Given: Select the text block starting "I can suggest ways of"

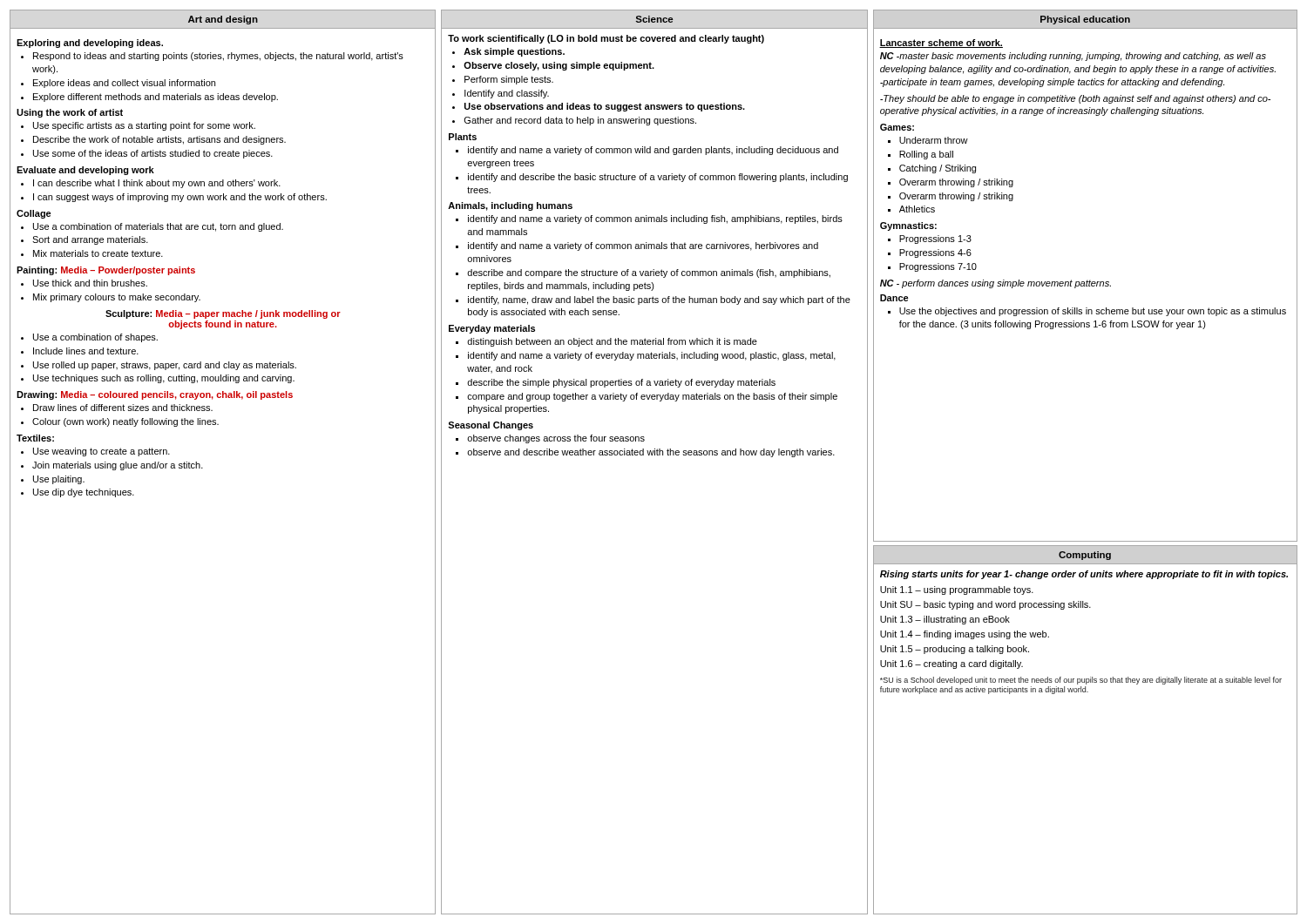Looking at the screenshot, I should (x=180, y=197).
